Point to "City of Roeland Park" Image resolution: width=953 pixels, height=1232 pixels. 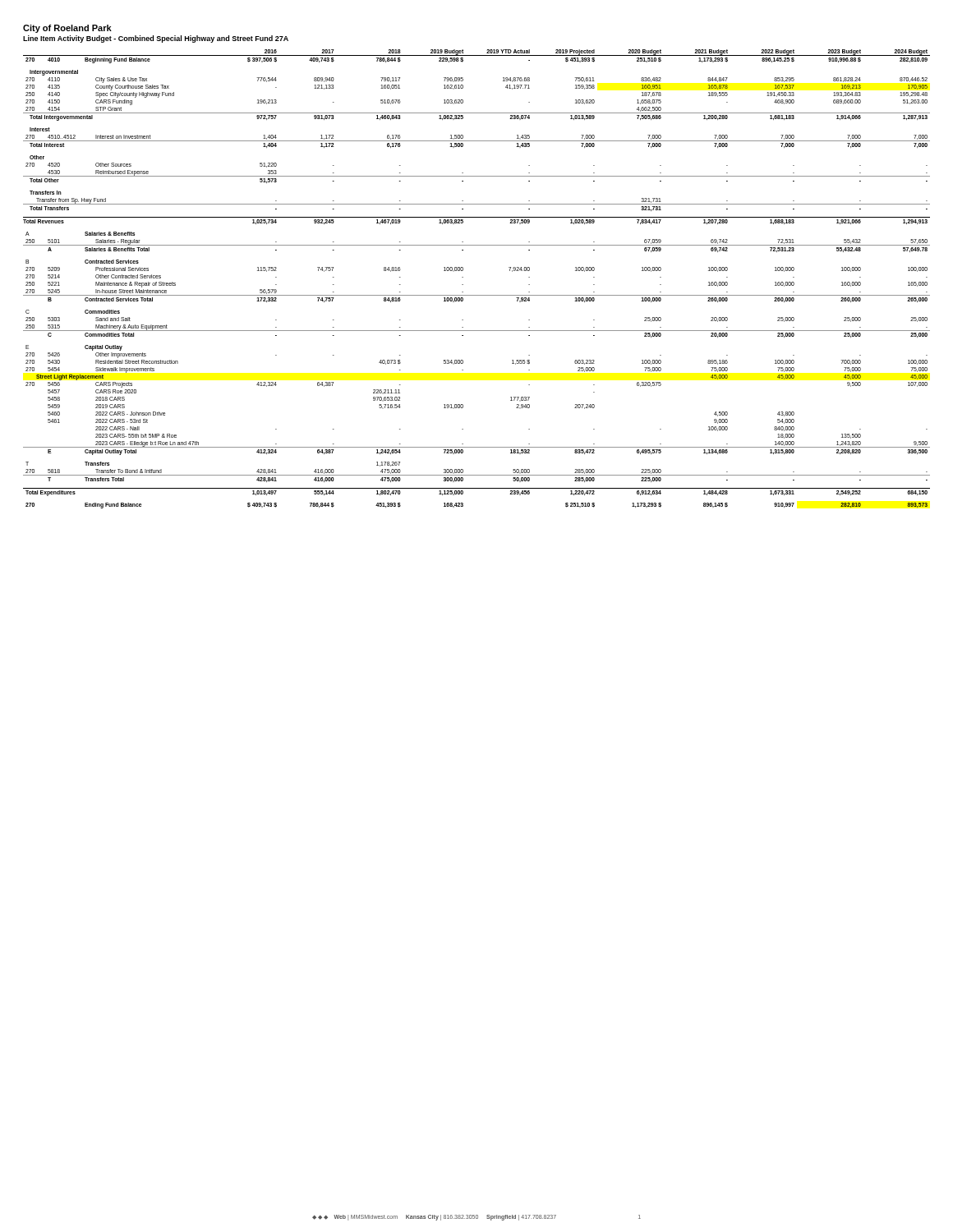67,28
